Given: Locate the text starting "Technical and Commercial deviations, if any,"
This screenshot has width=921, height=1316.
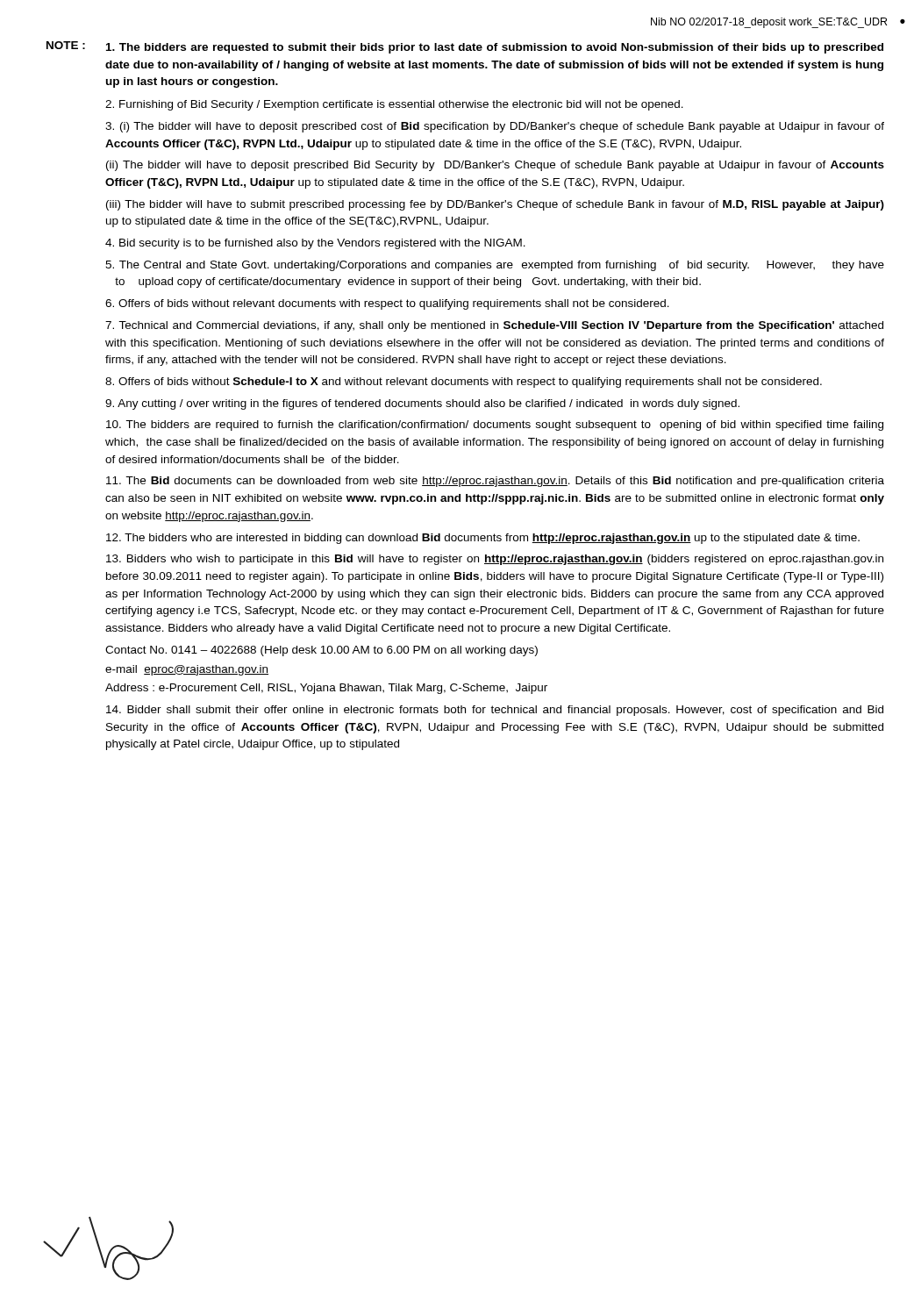Looking at the screenshot, I should pos(495,342).
